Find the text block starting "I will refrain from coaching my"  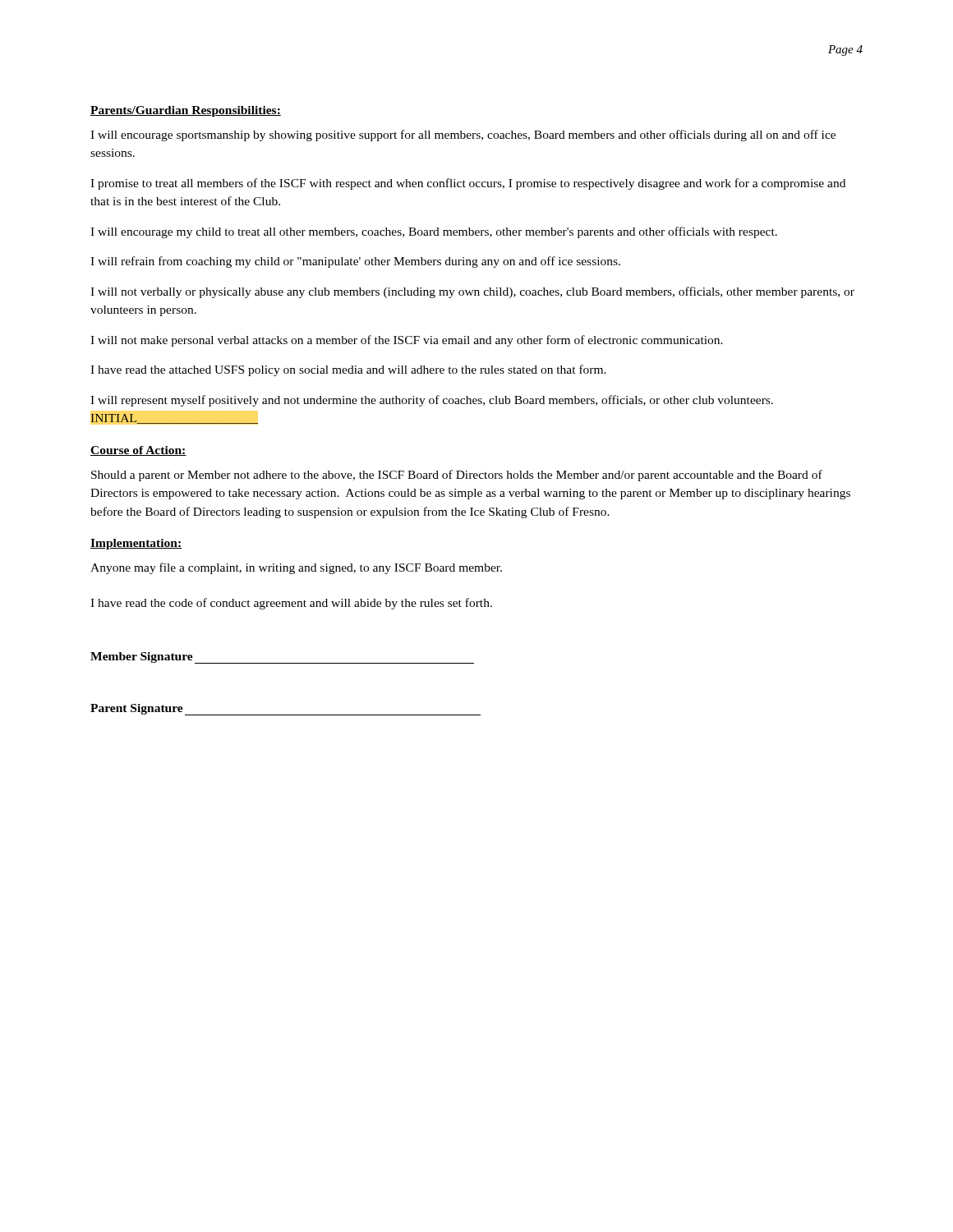tap(356, 261)
